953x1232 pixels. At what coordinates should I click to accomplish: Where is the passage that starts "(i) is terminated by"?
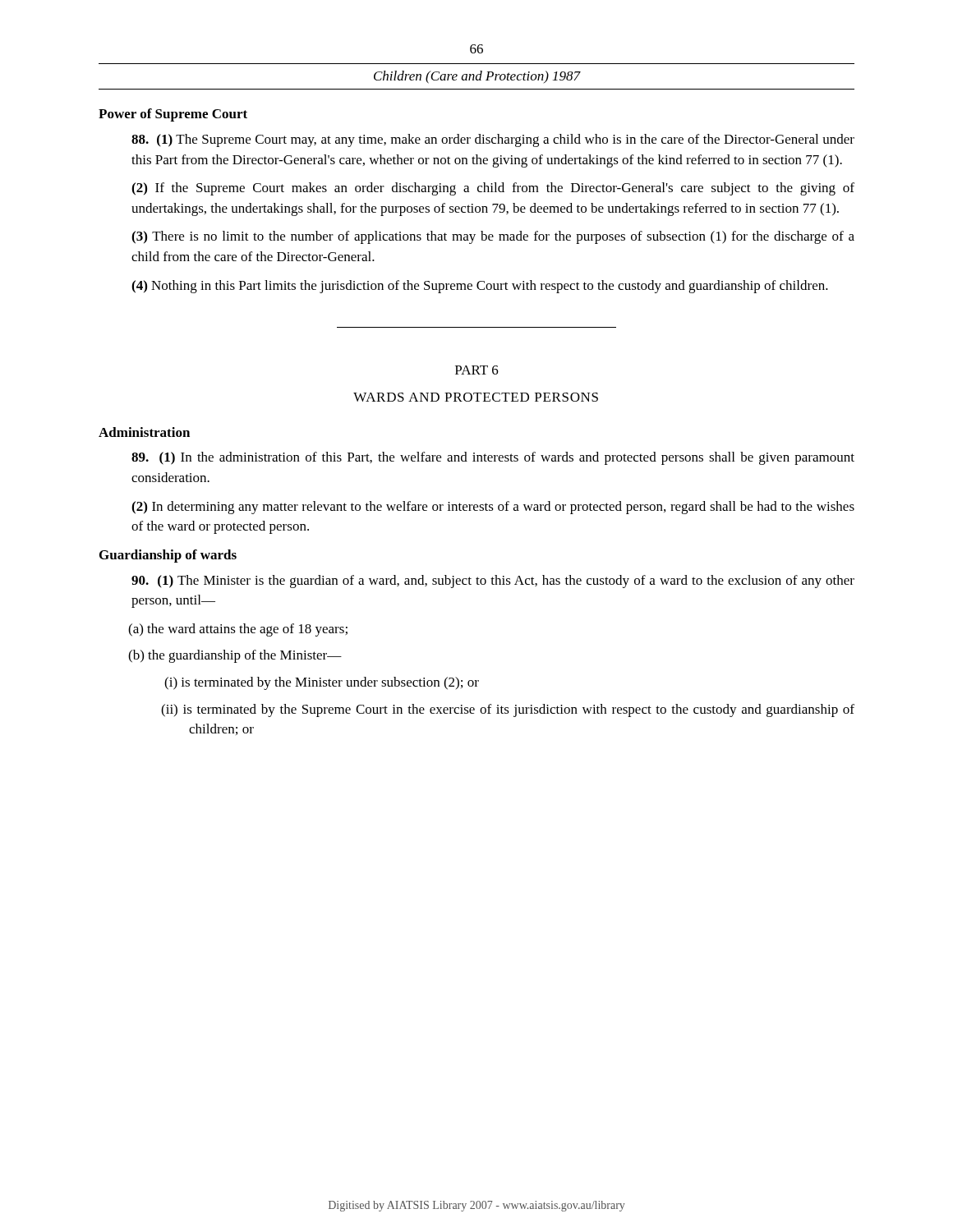point(334,682)
